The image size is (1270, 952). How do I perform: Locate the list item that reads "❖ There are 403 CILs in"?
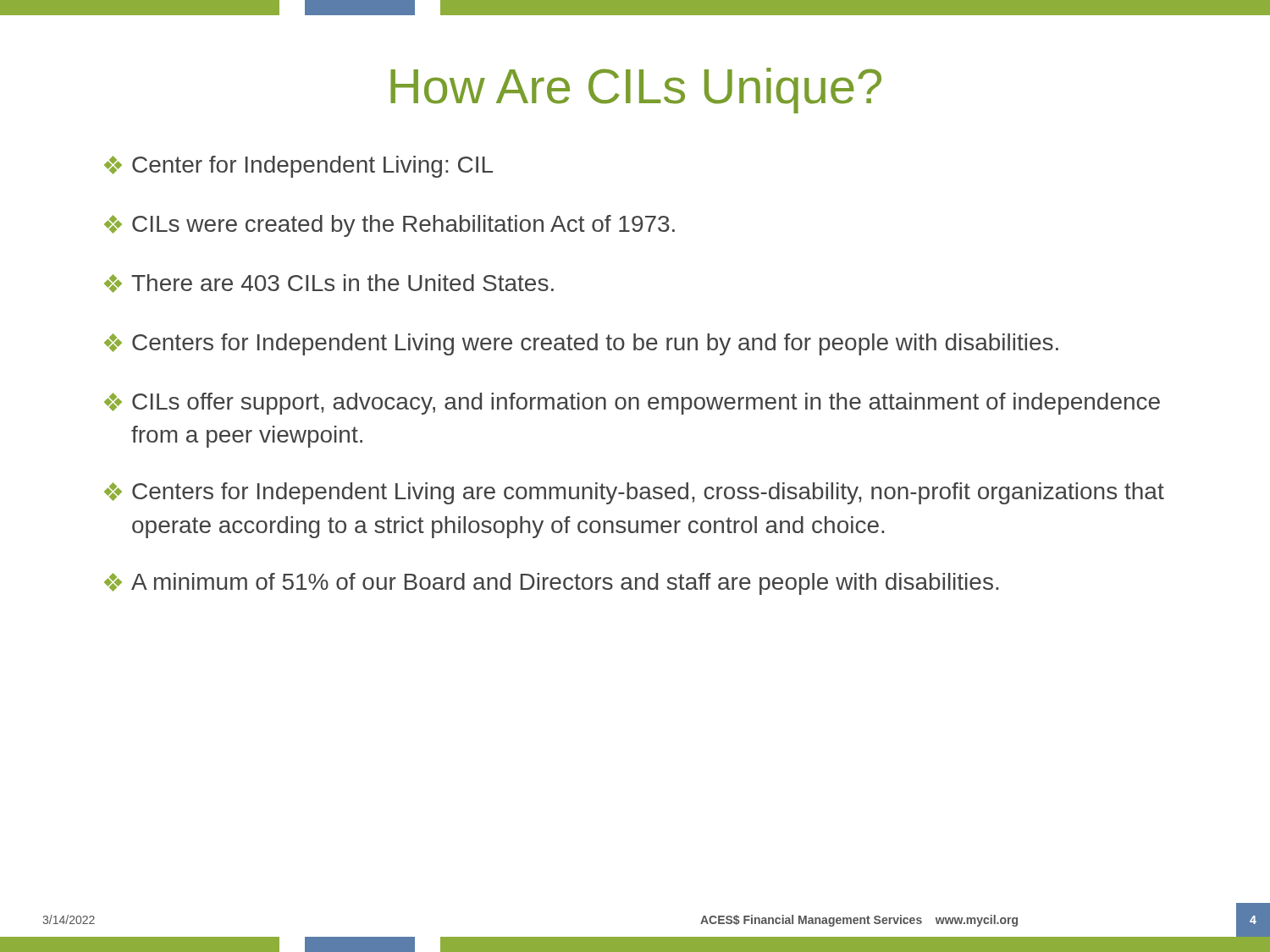click(x=329, y=283)
